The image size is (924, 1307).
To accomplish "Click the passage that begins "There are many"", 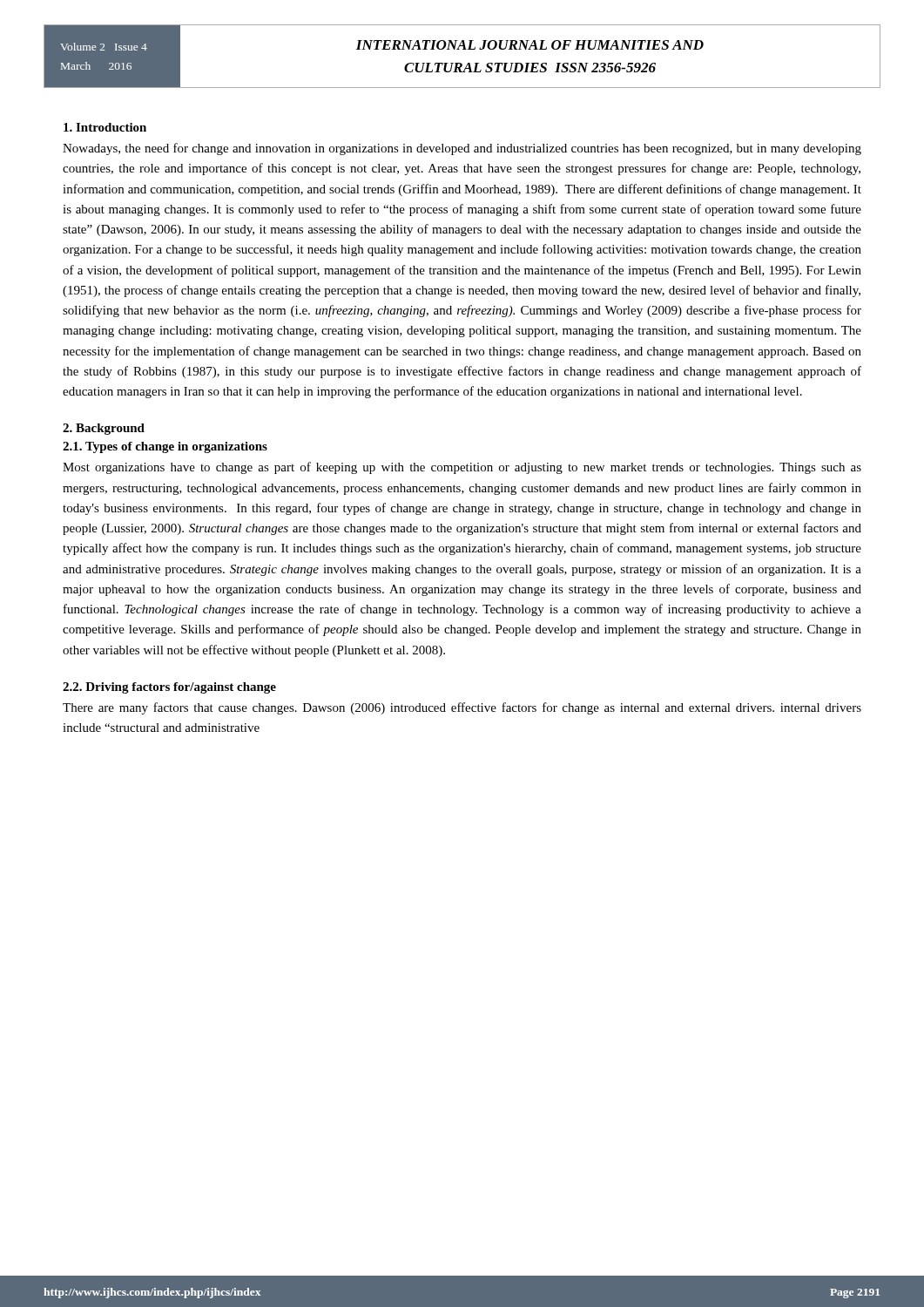I will tap(462, 717).
